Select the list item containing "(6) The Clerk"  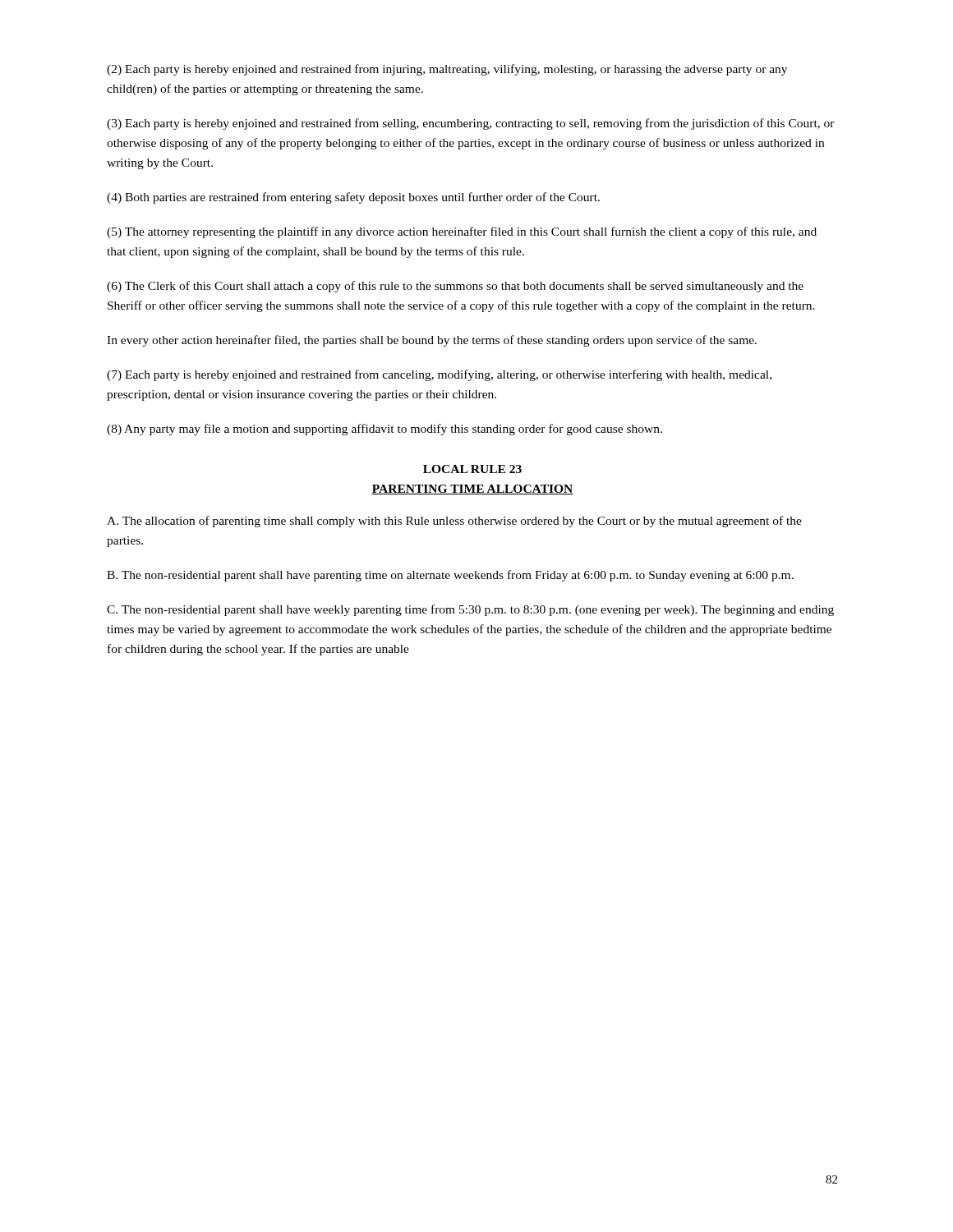point(472,296)
